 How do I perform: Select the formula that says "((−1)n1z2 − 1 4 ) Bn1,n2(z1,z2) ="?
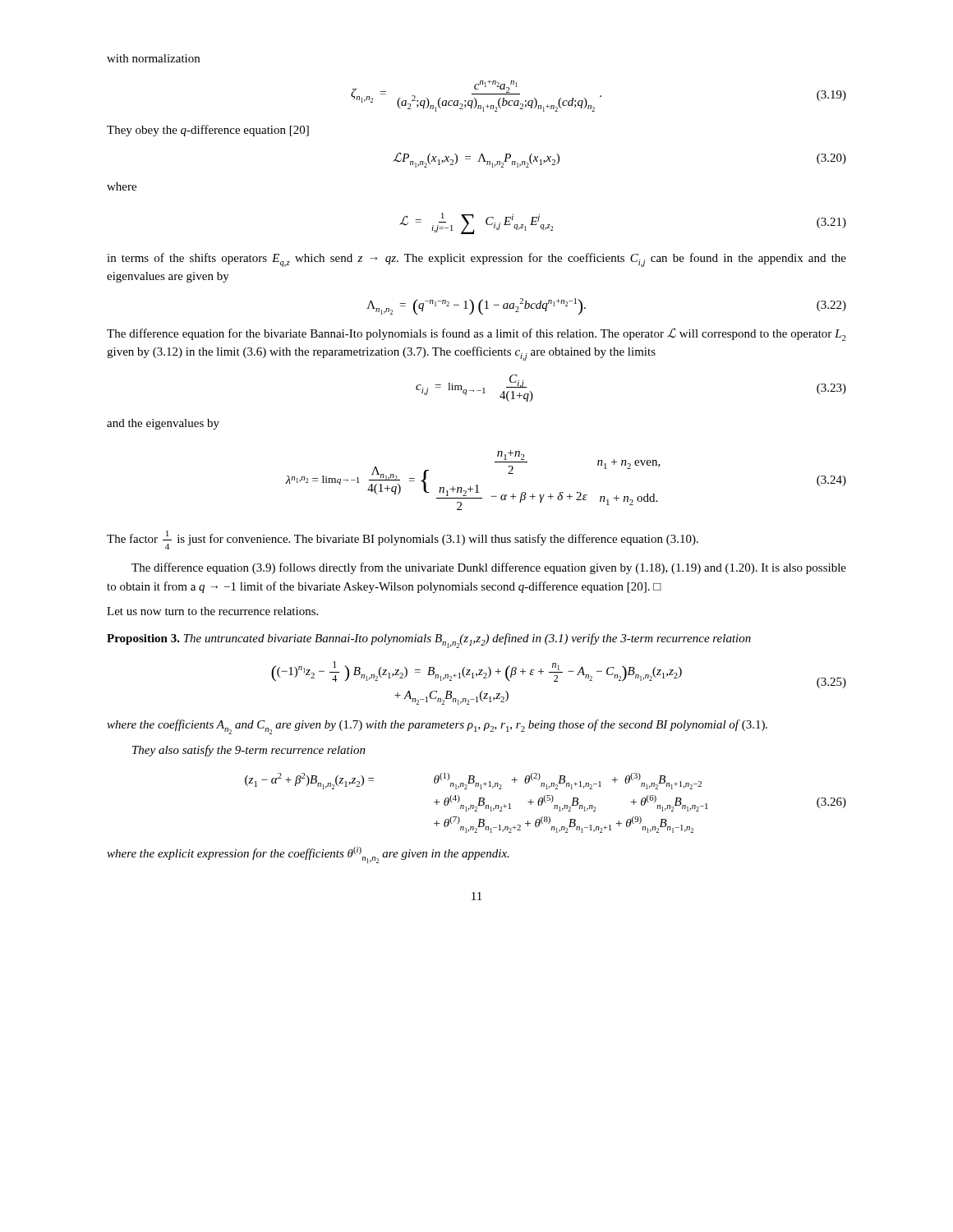559,681
